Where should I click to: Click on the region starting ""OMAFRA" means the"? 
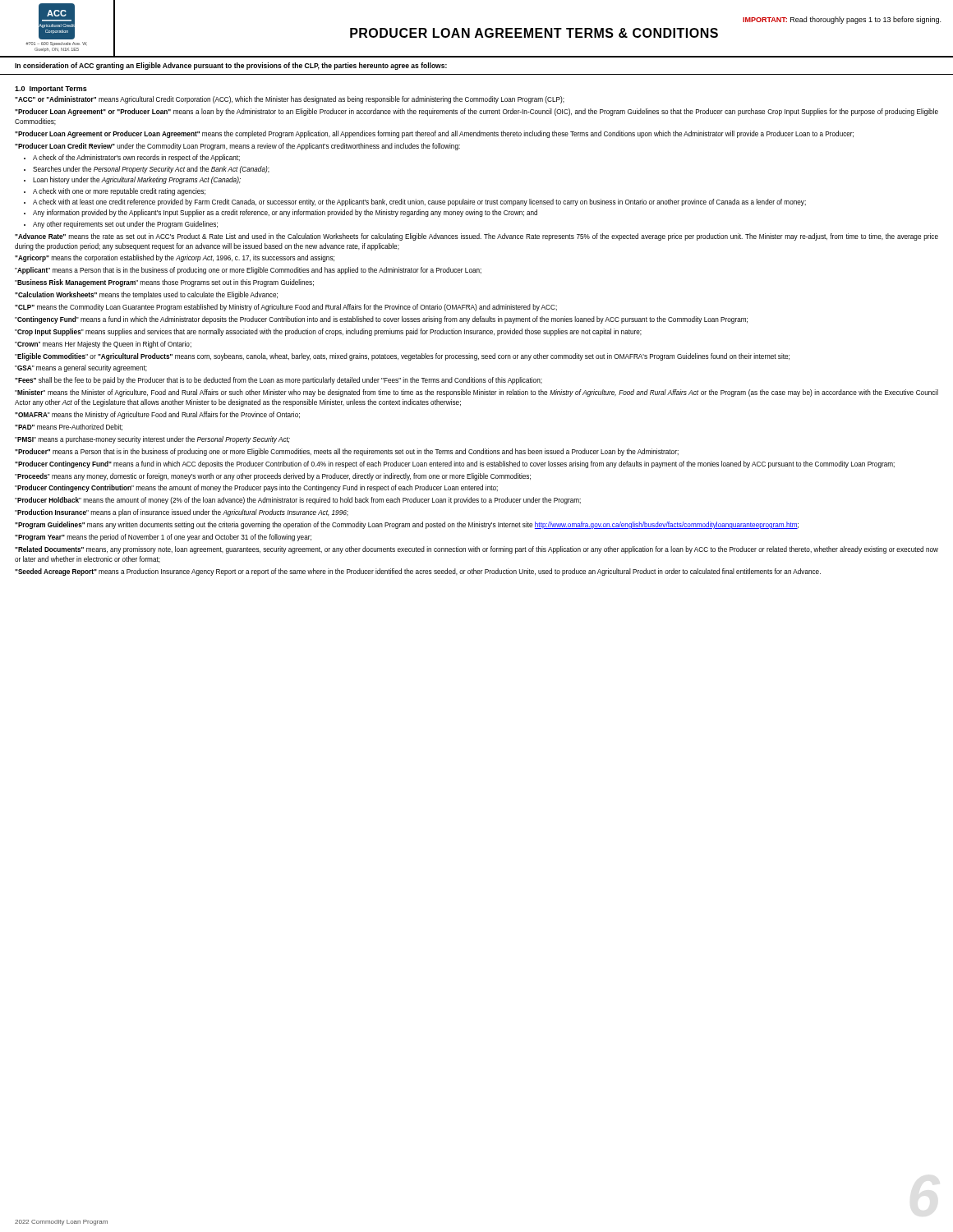pyautogui.click(x=158, y=415)
